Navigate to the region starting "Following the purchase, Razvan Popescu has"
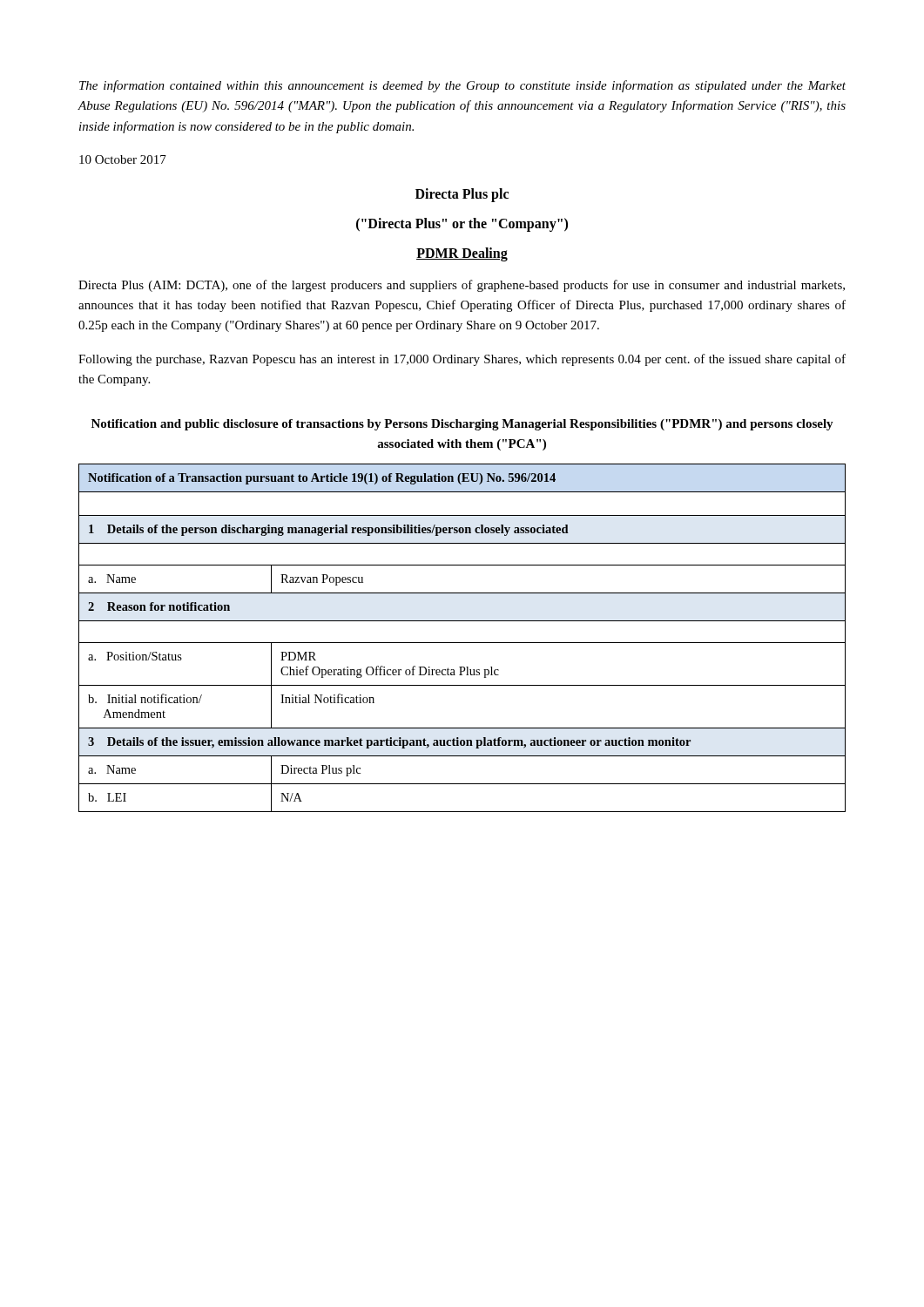Image resolution: width=924 pixels, height=1307 pixels. (462, 369)
